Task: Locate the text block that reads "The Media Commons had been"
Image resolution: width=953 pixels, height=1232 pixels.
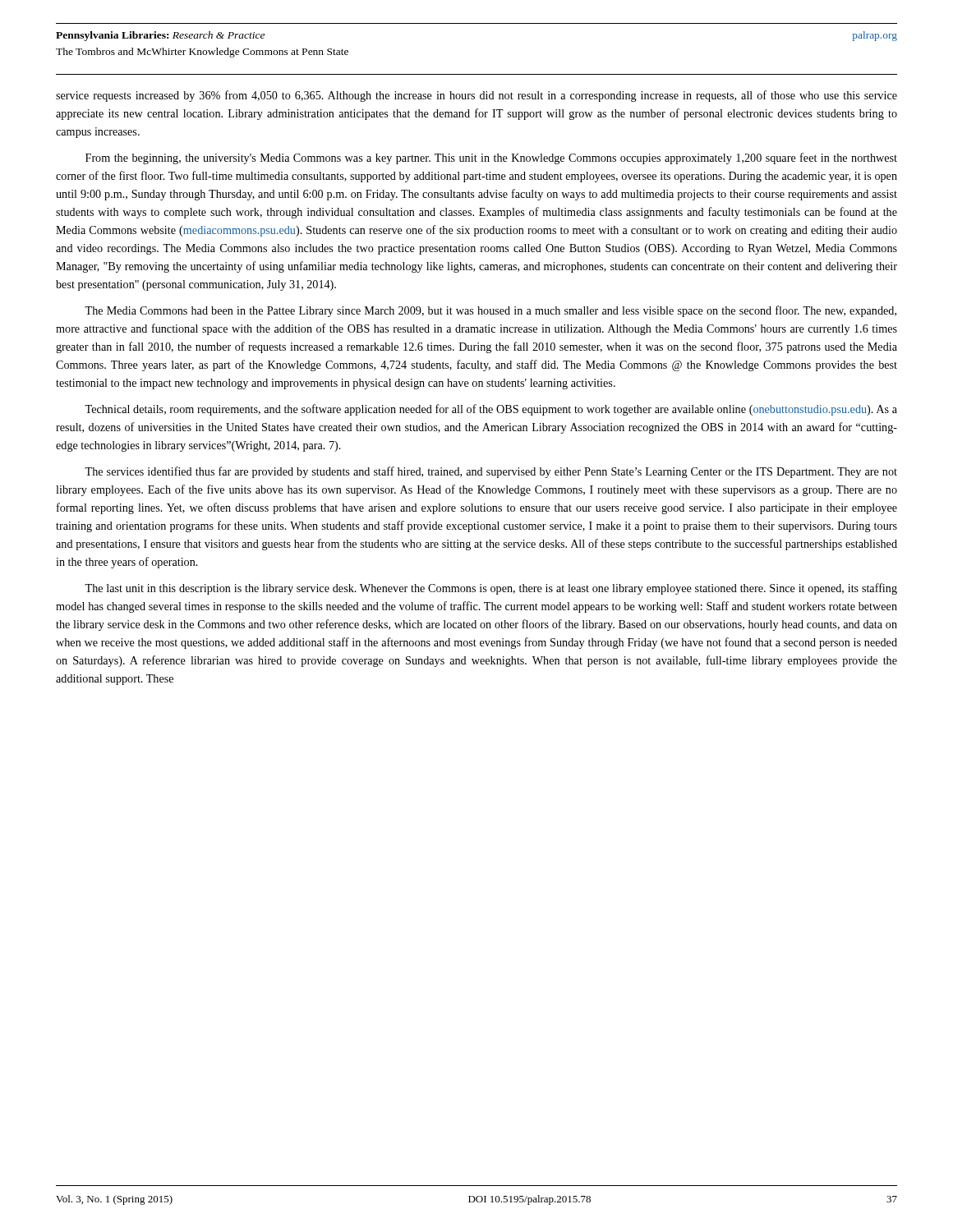Action: pyautogui.click(x=476, y=347)
